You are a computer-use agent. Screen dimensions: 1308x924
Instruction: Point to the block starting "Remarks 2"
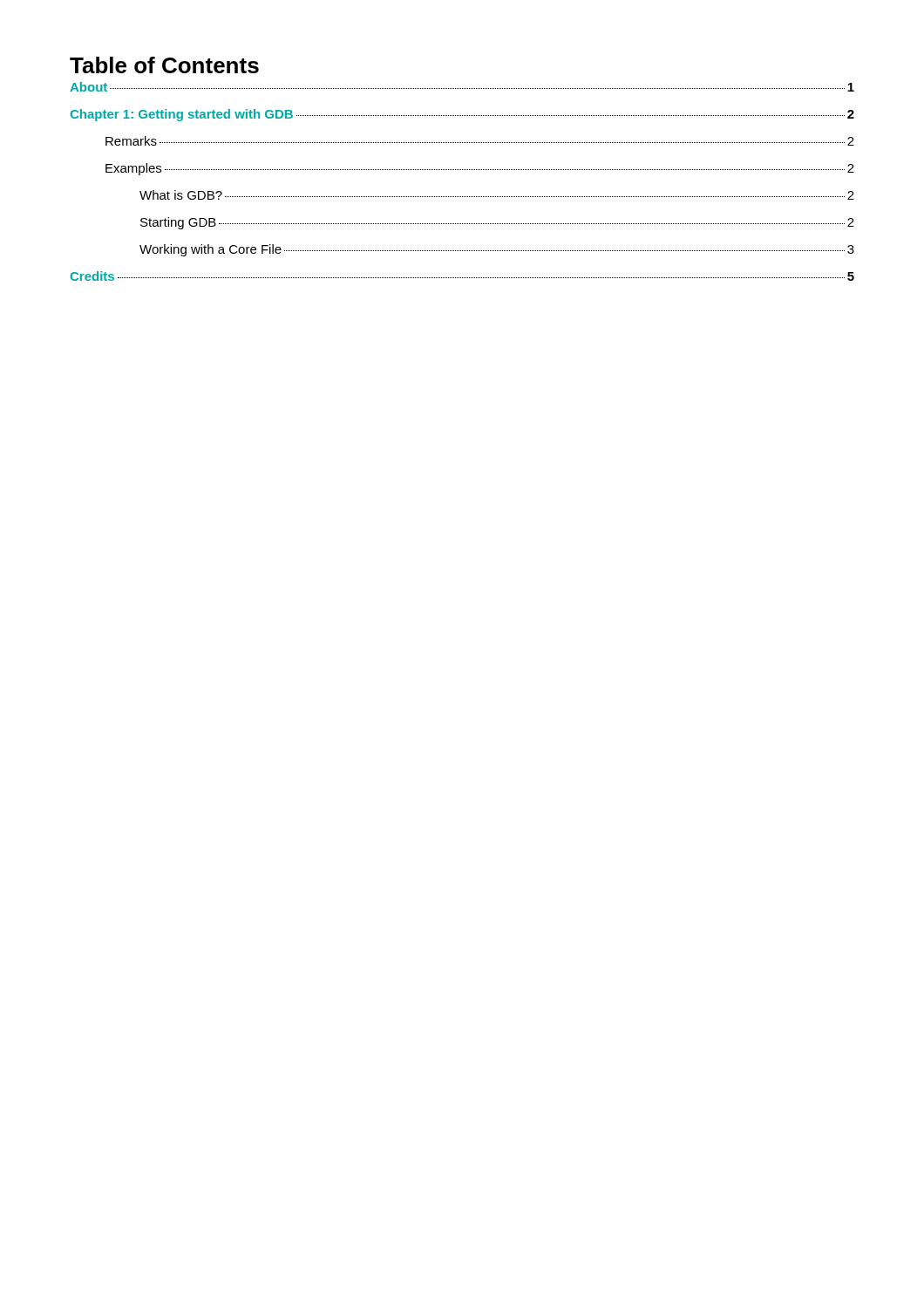click(x=479, y=141)
